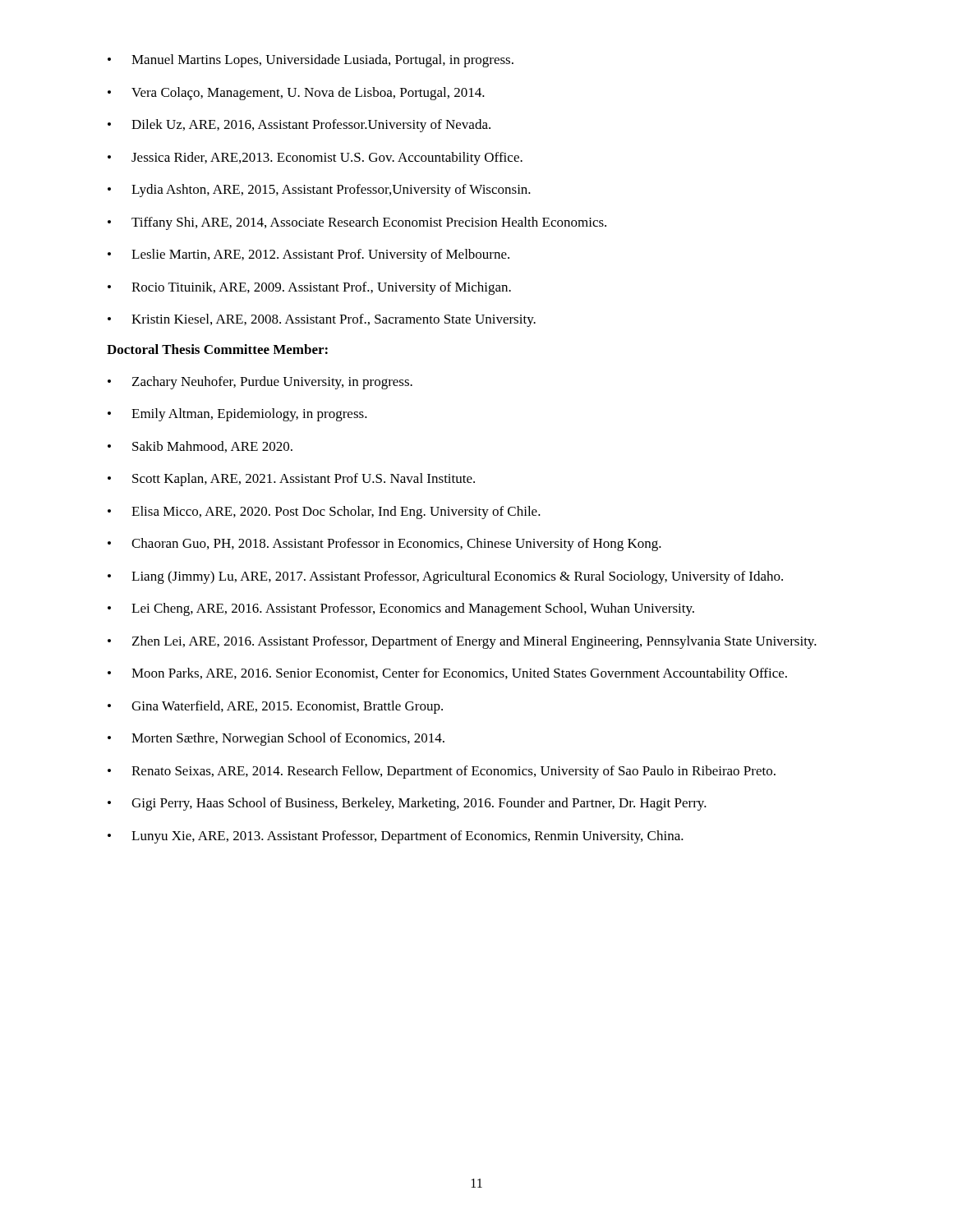Locate the block of text that opens with "• Tiffany Shi, ARE, 2014, Associate Research Economist"
Viewport: 953px width, 1232px height.
click(476, 222)
